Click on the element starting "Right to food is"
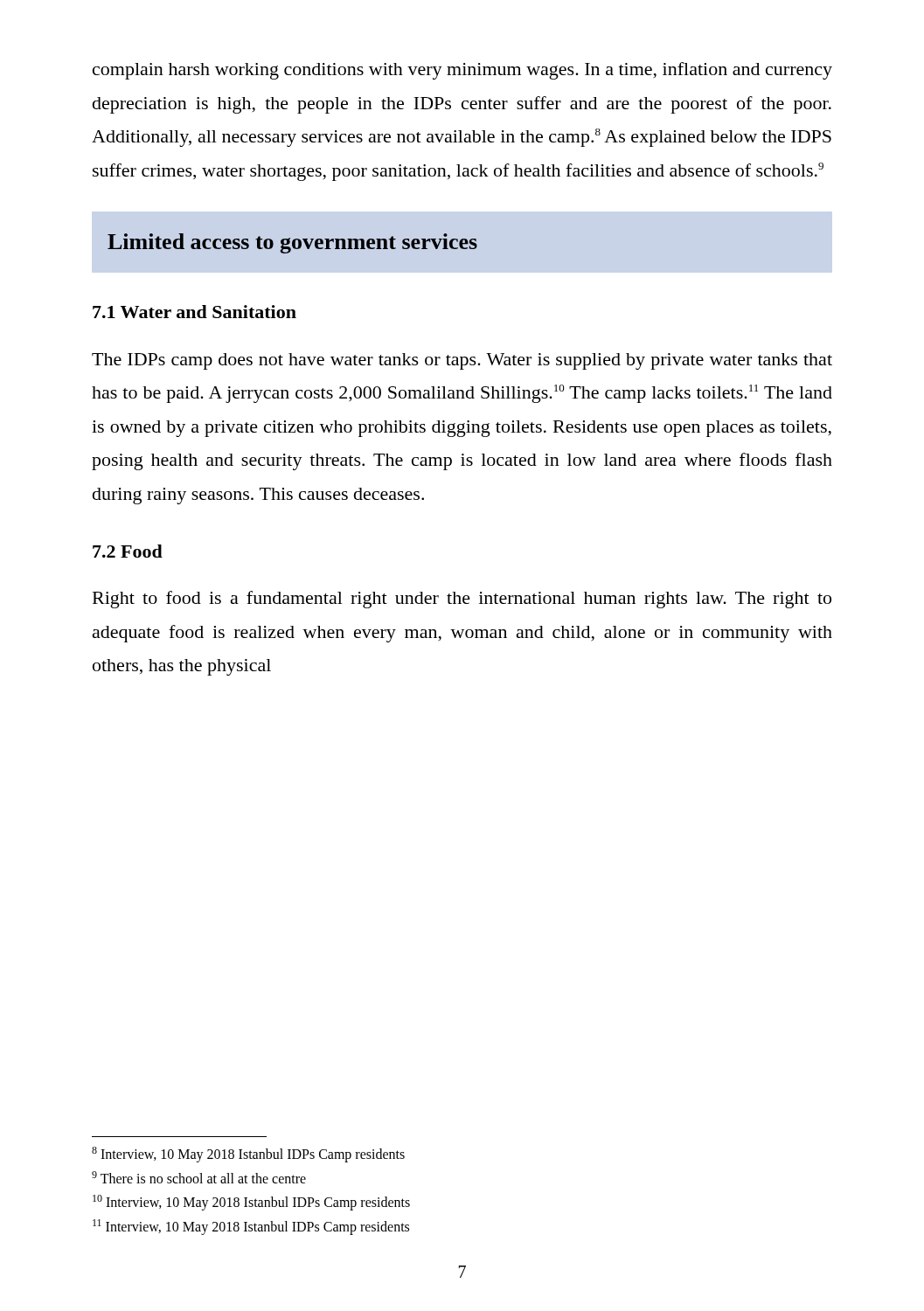 click(x=462, y=631)
